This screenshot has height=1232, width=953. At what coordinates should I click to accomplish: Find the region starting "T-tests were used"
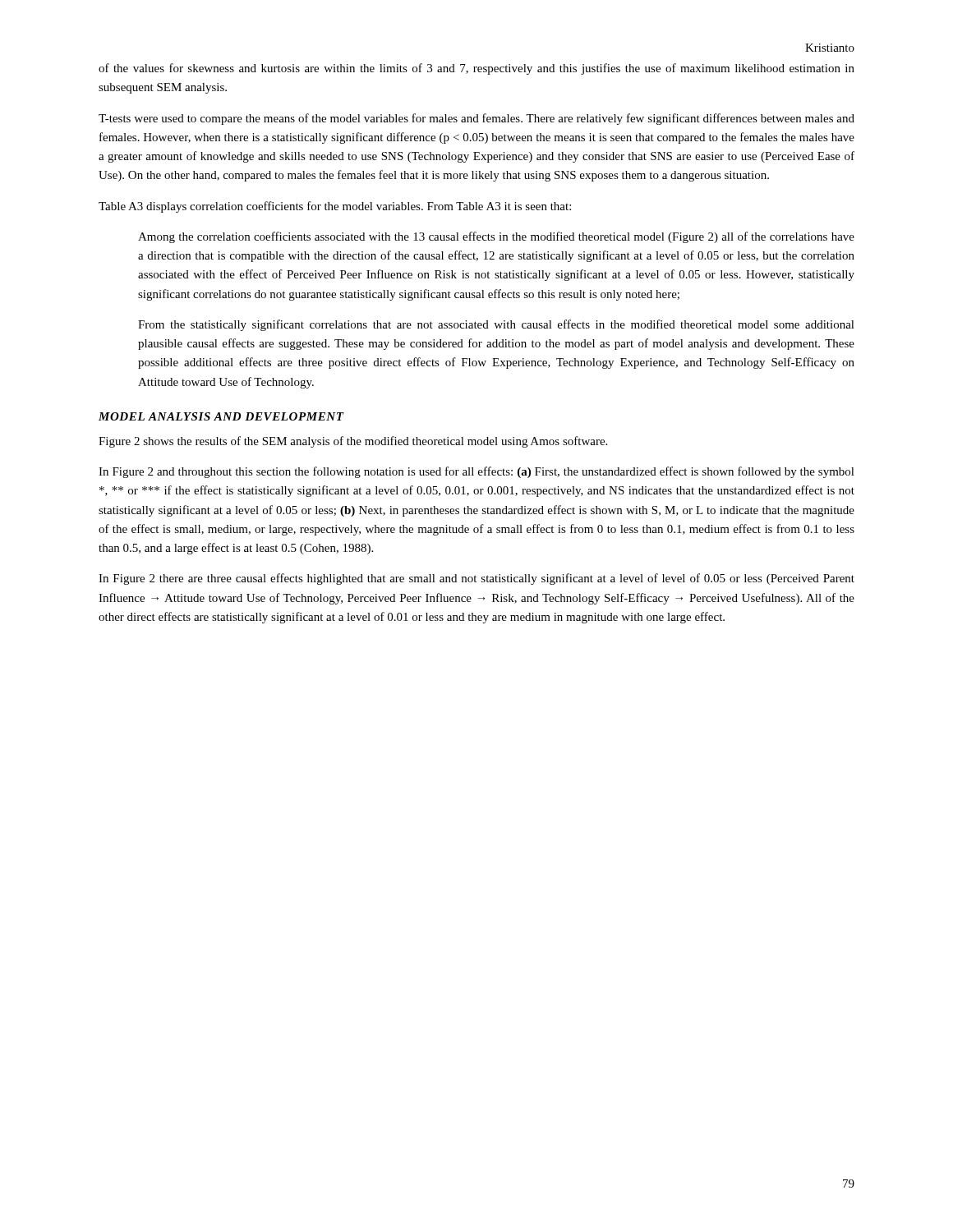(x=476, y=147)
